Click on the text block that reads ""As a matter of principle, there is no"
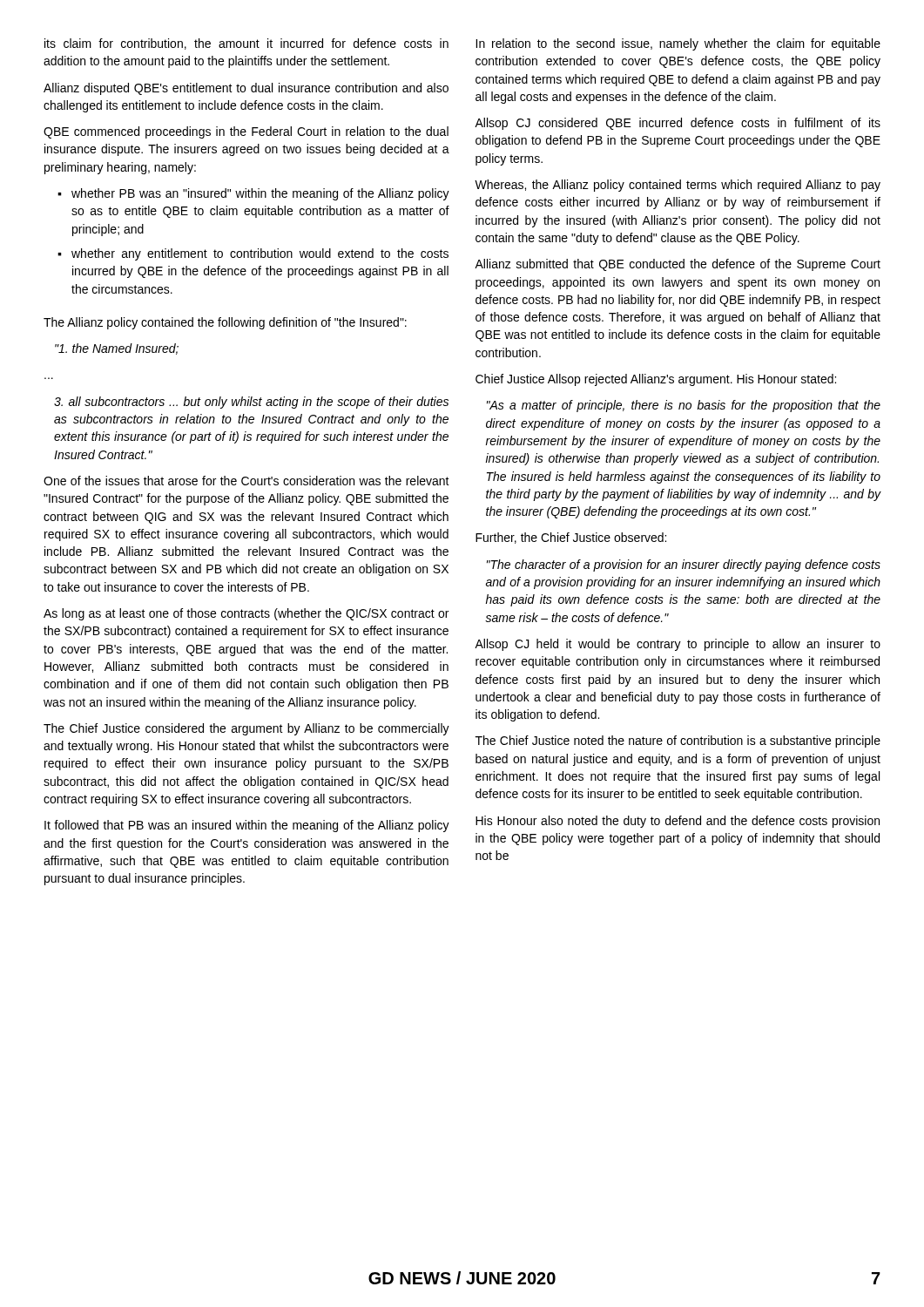 coord(683,459)
